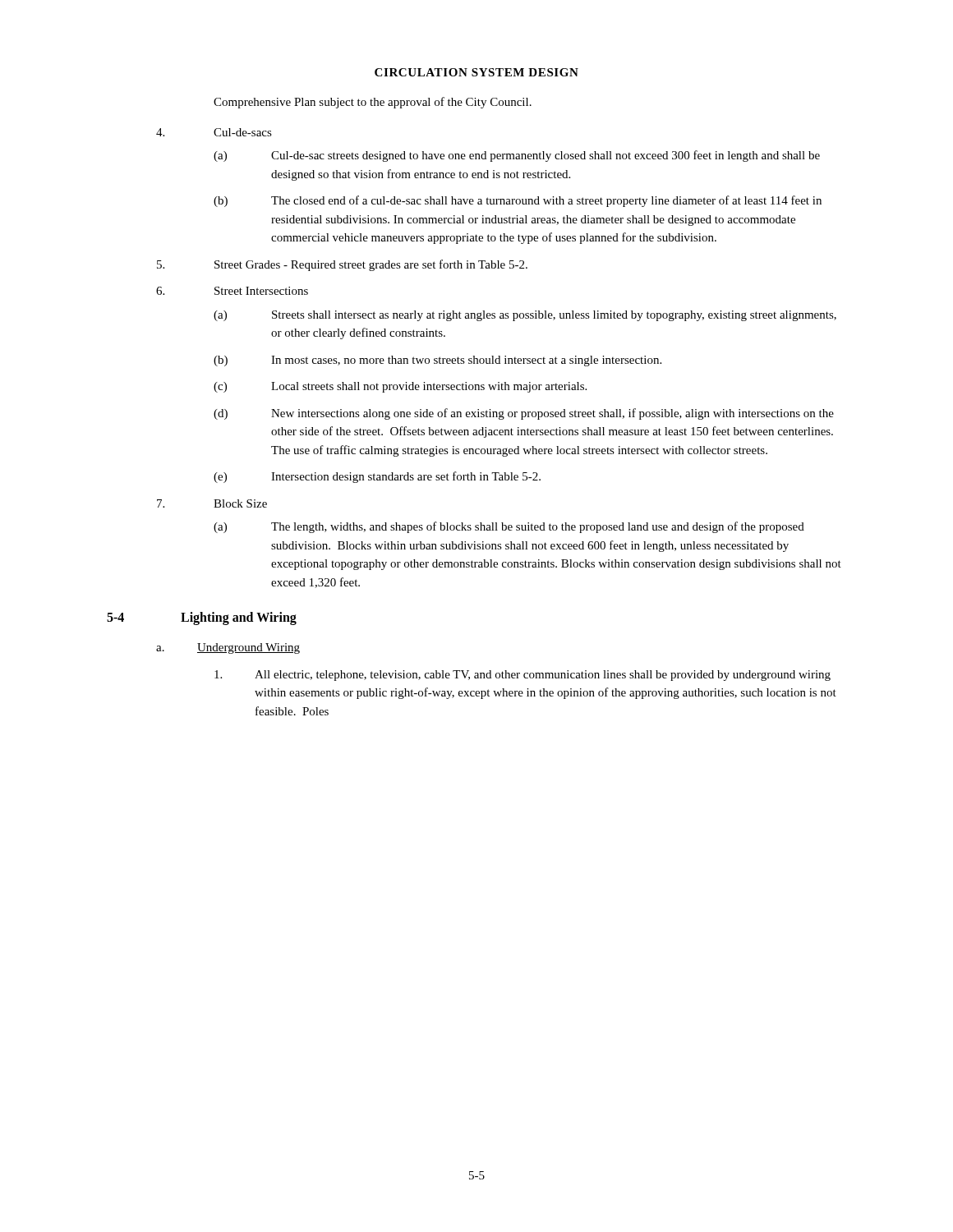Find the list item containing "a. Underground Wiring"
This screenshot has height=1232, width=953.
point(228,648)
